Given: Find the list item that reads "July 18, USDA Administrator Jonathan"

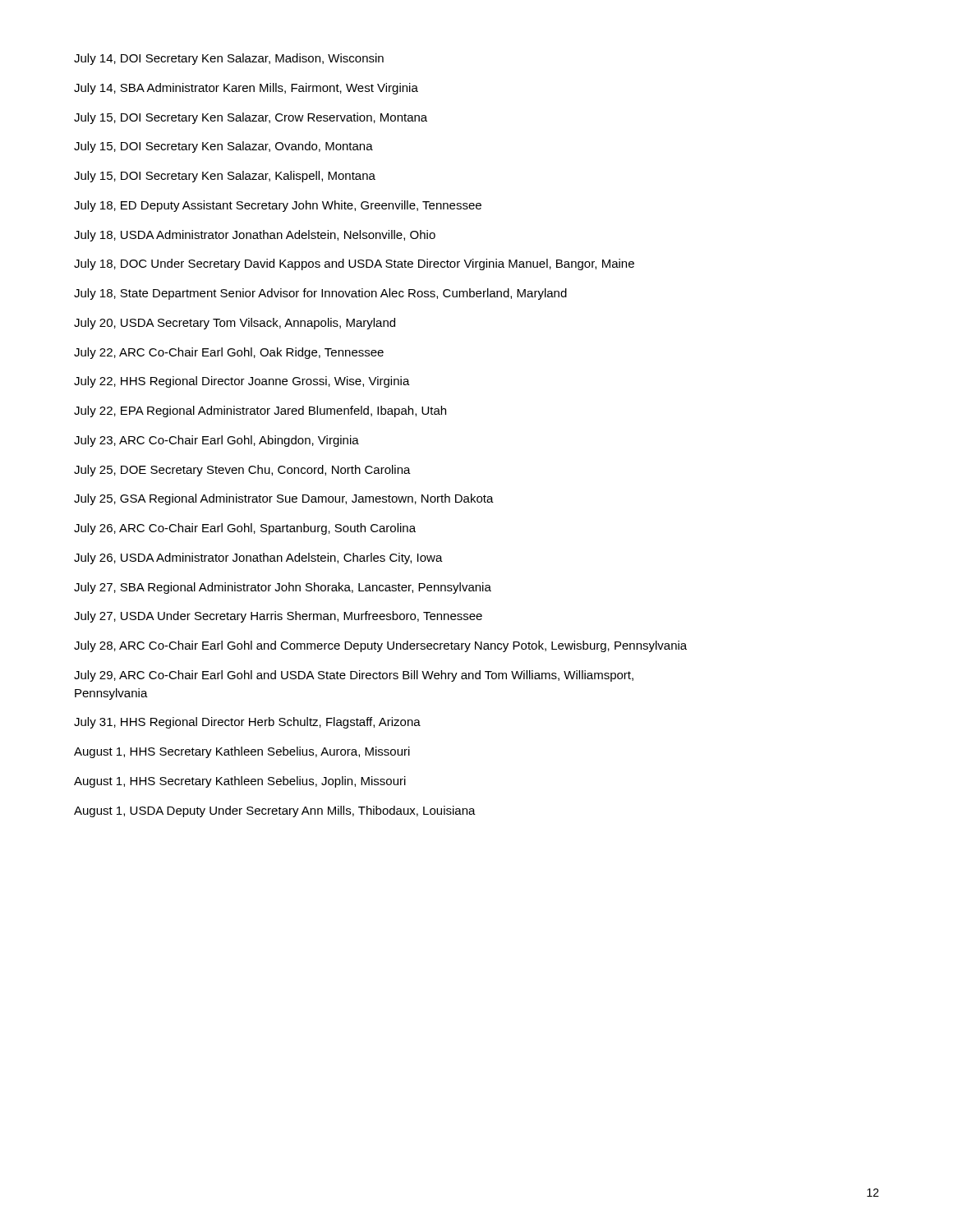Looking at the screenshot, I should point(255,234).
